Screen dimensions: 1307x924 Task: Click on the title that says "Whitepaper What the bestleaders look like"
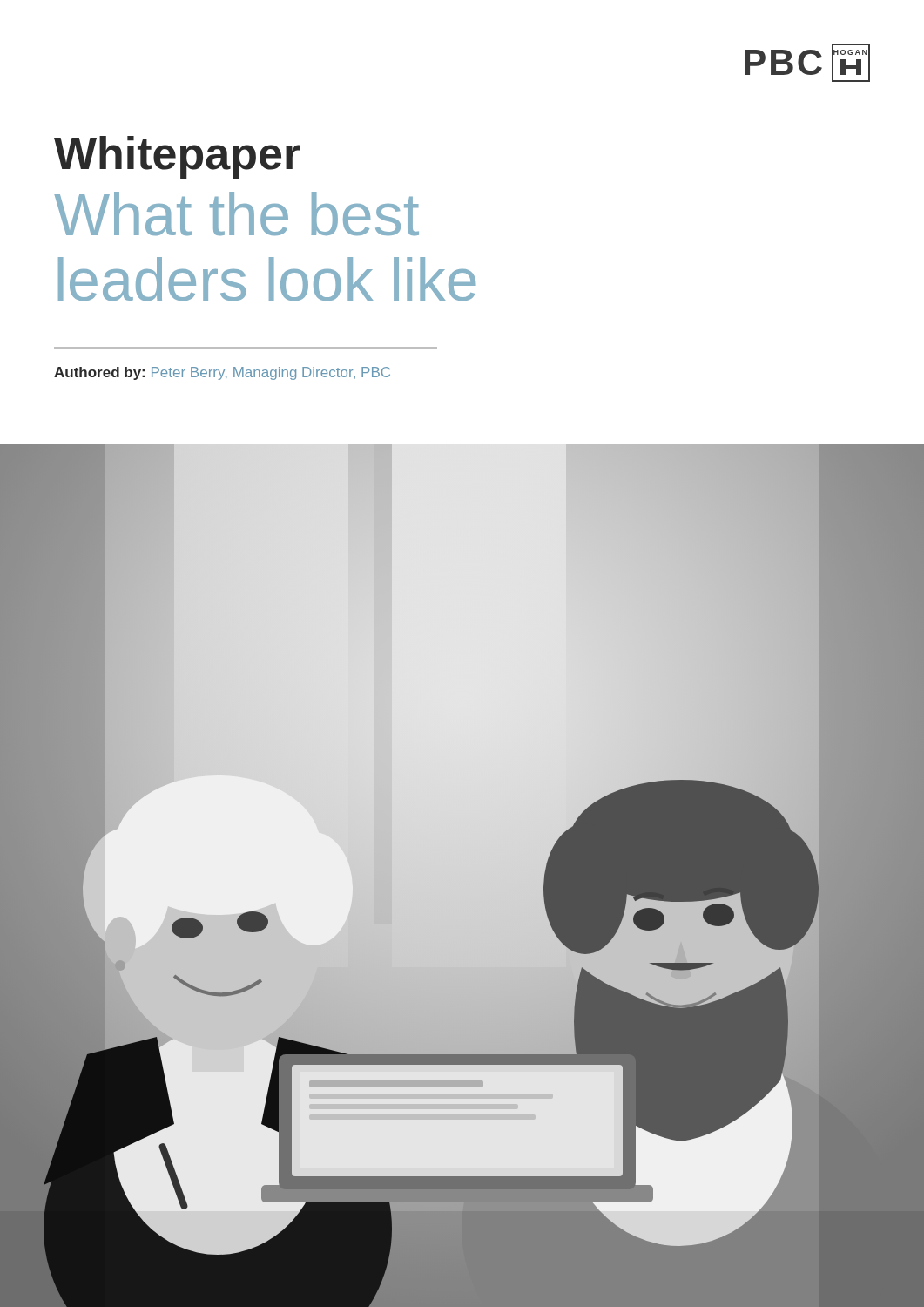pos(266,221)
